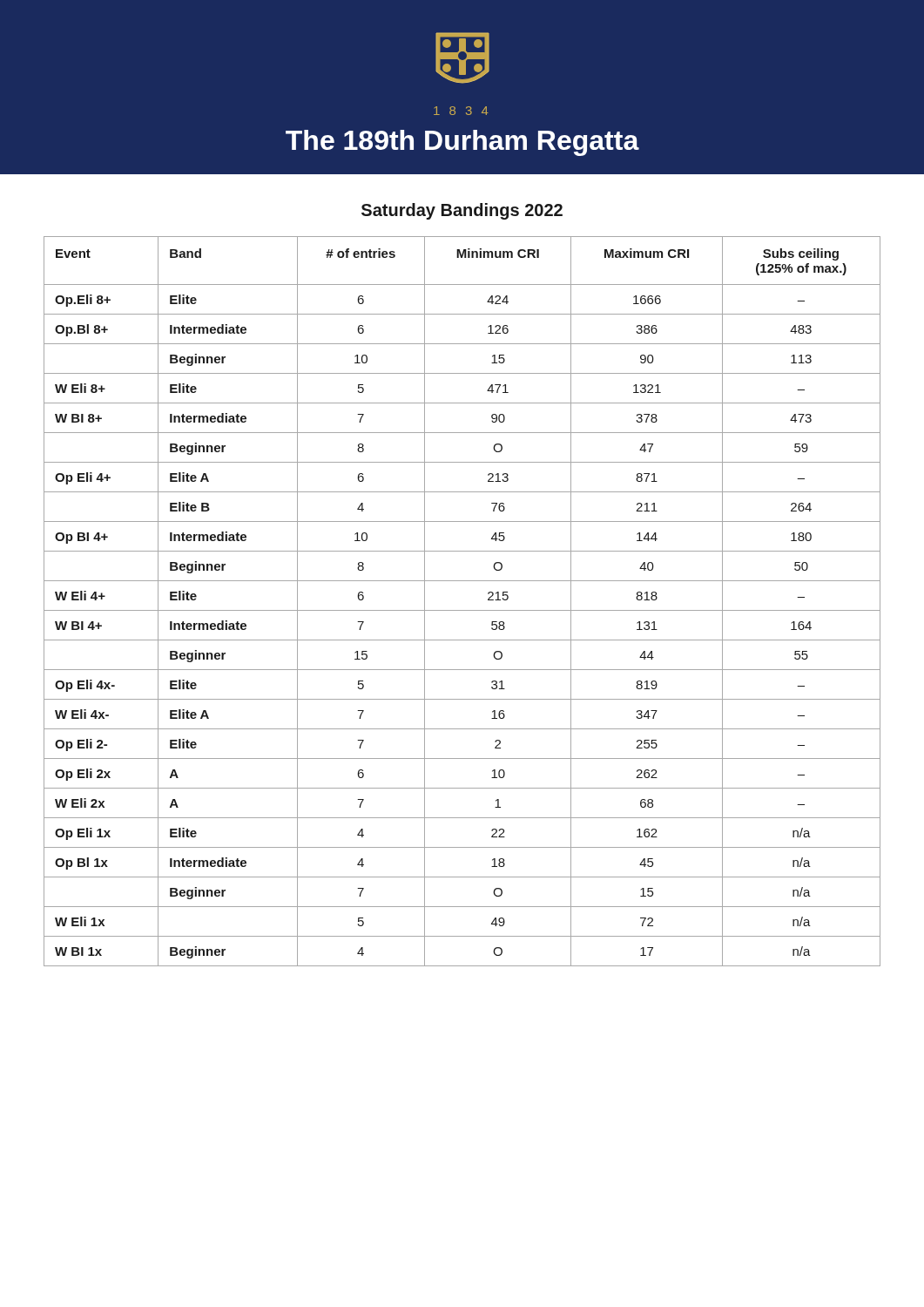924x1307 pixels.
Task: Locate the logo
Action: [x=462, y=72]
